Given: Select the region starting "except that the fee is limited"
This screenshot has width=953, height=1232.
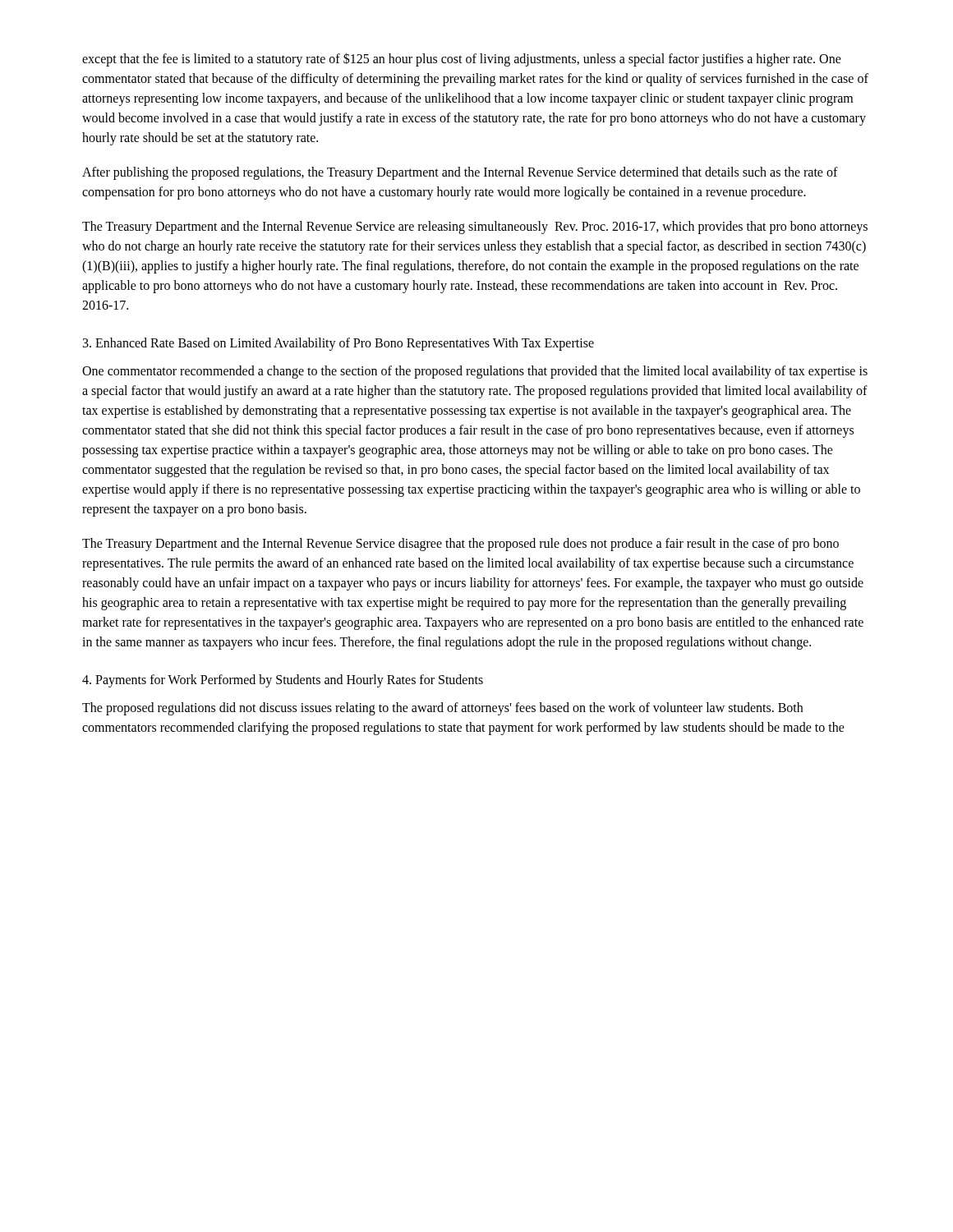Looking at the screenshot, I should (x=475, y=98).
